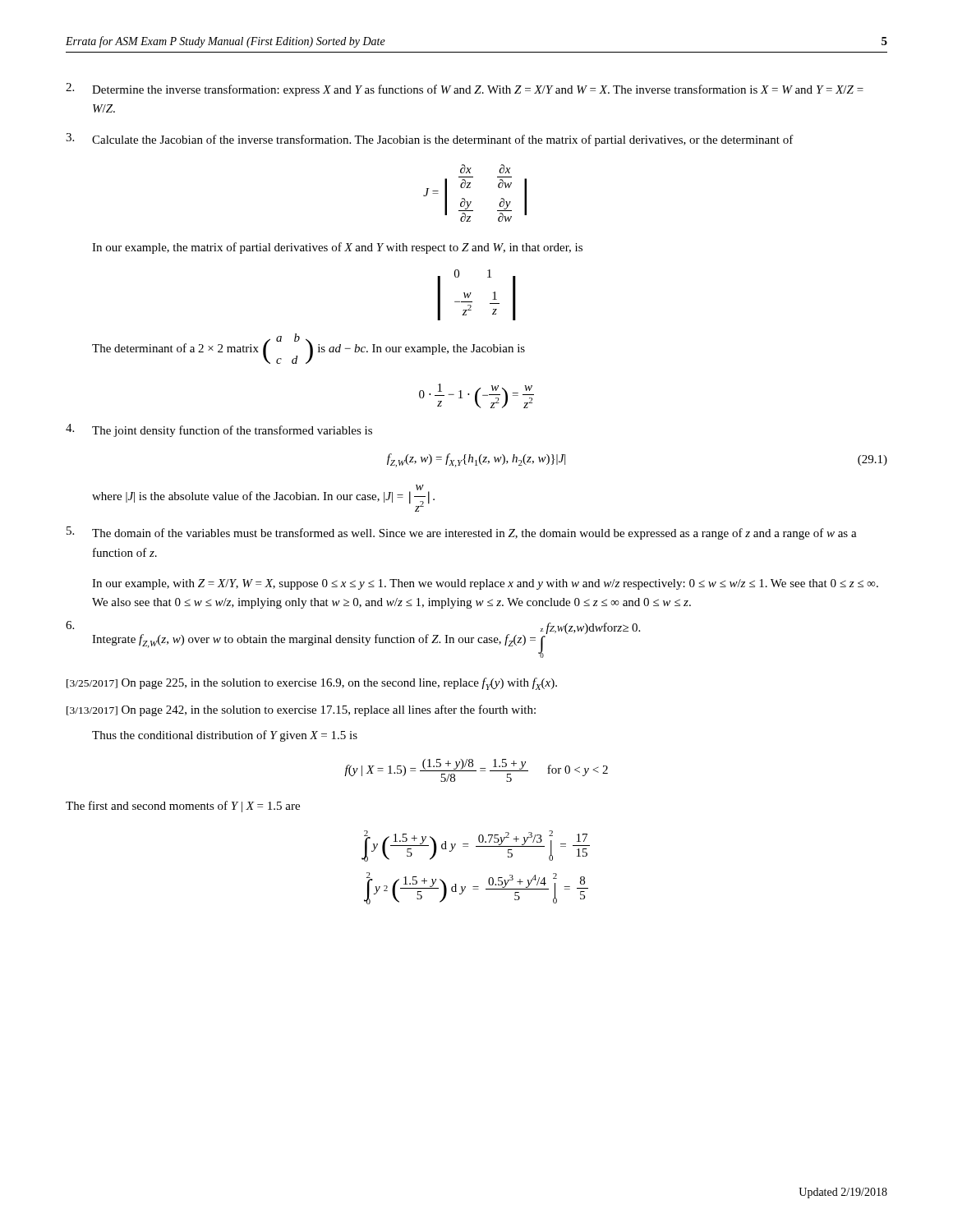Viewport: 953px width, 1232px height.
Task: Select the text starting "fZ,W(z, w) = fX,Y{h1(z,"
Action: (476, 460)
